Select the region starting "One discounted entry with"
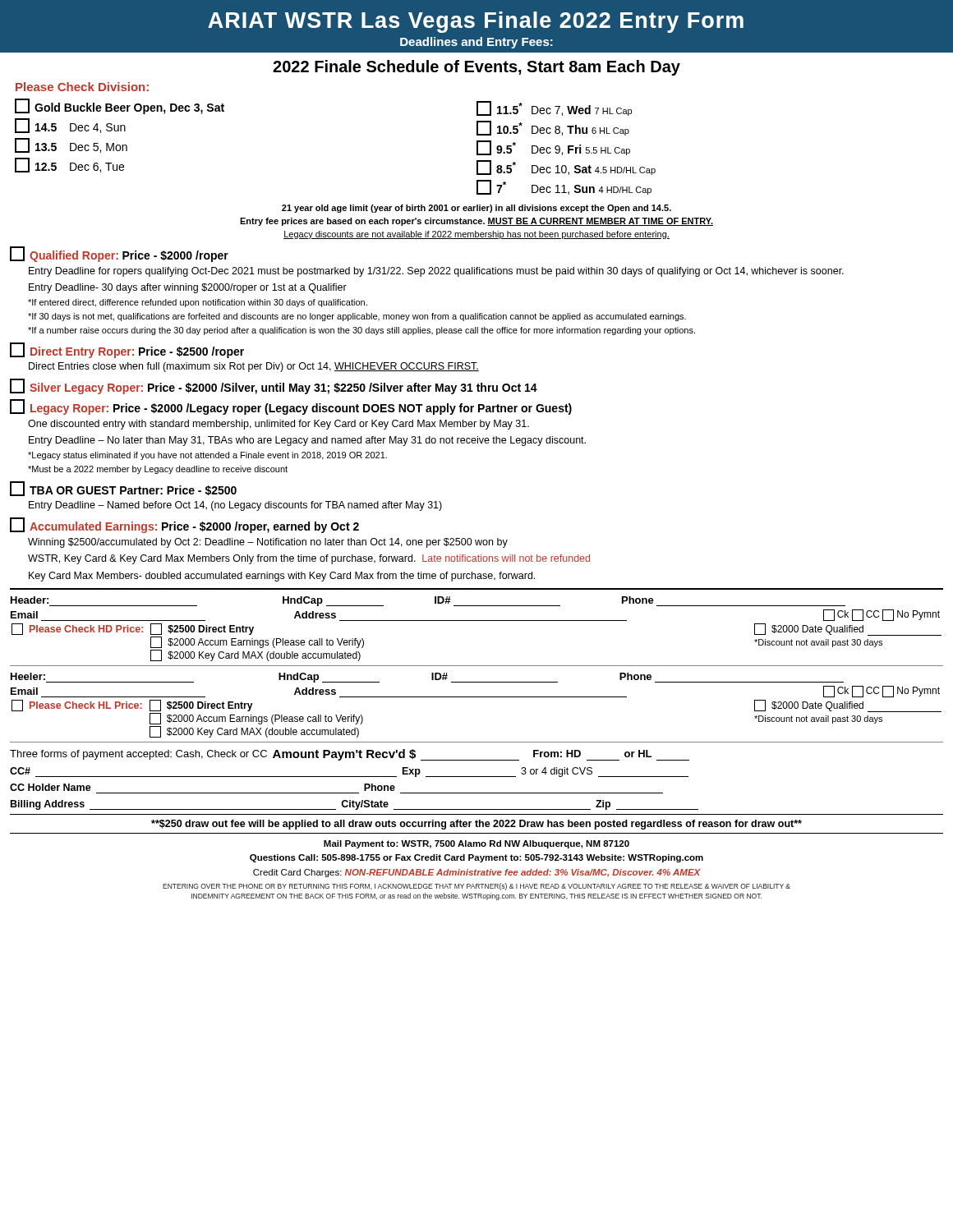The width and height of the screenshot is (953, 1232). [x=486, y=446]
